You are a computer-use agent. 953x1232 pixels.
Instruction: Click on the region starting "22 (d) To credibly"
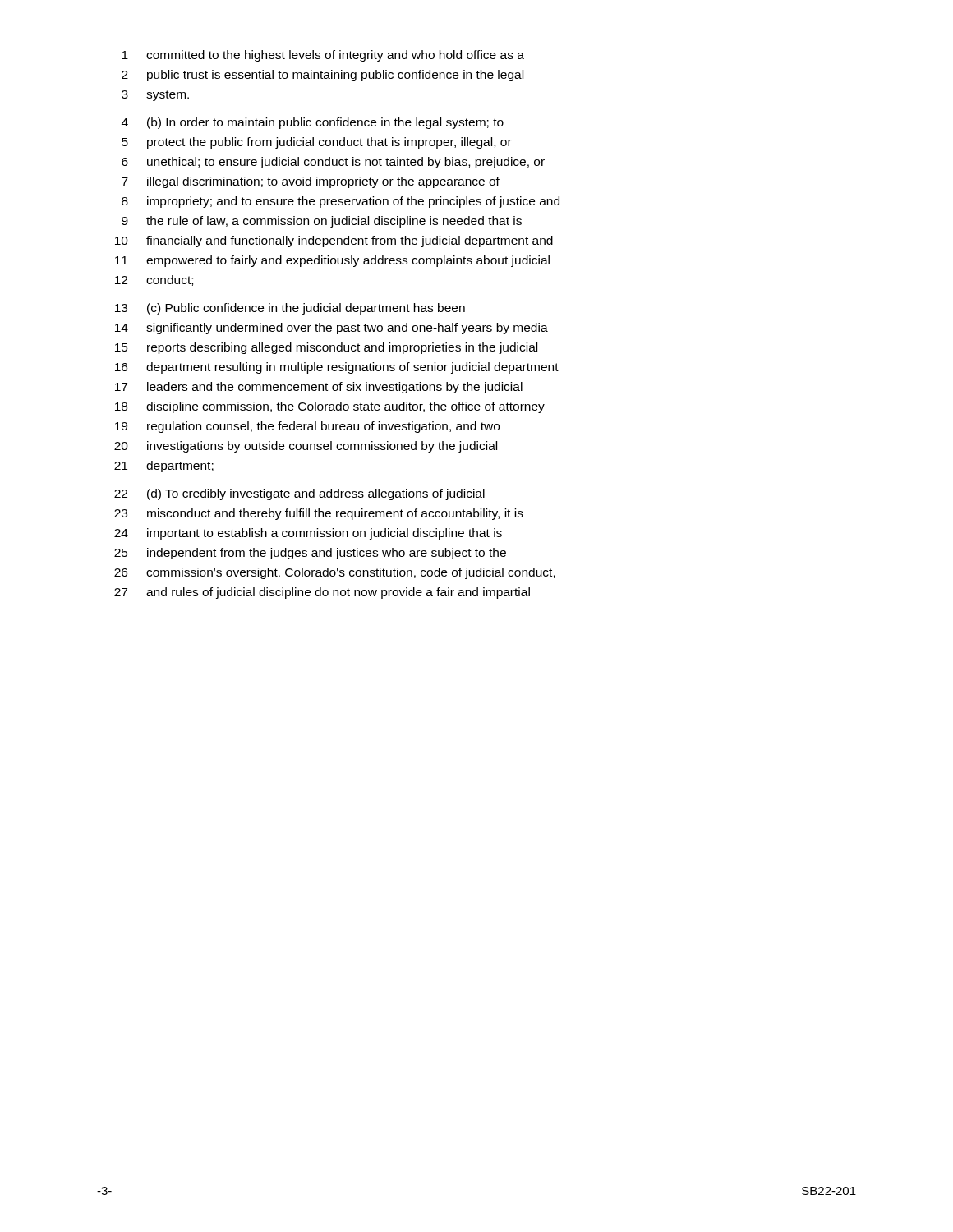(476, 543)
